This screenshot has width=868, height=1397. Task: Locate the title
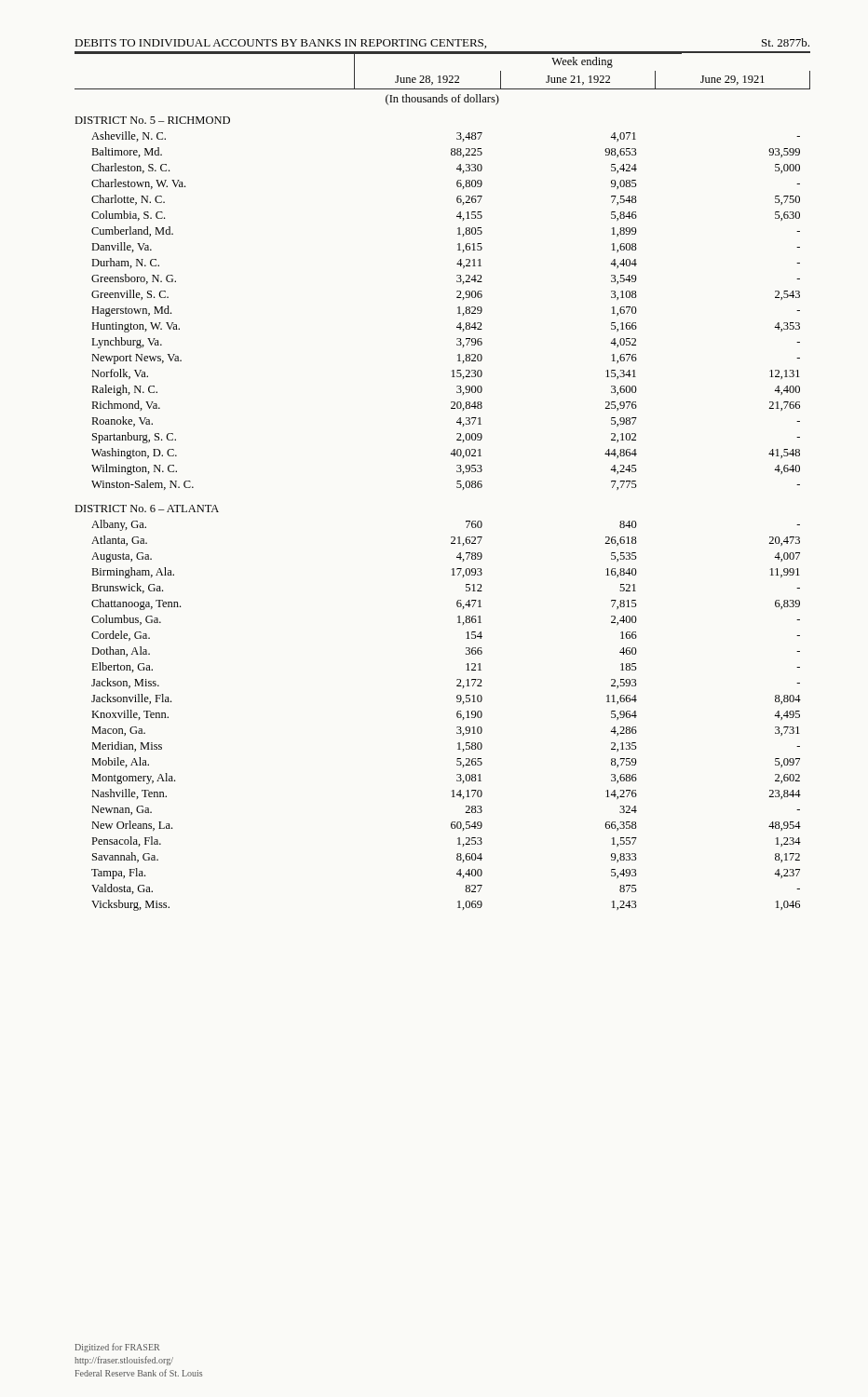(281, 42)
